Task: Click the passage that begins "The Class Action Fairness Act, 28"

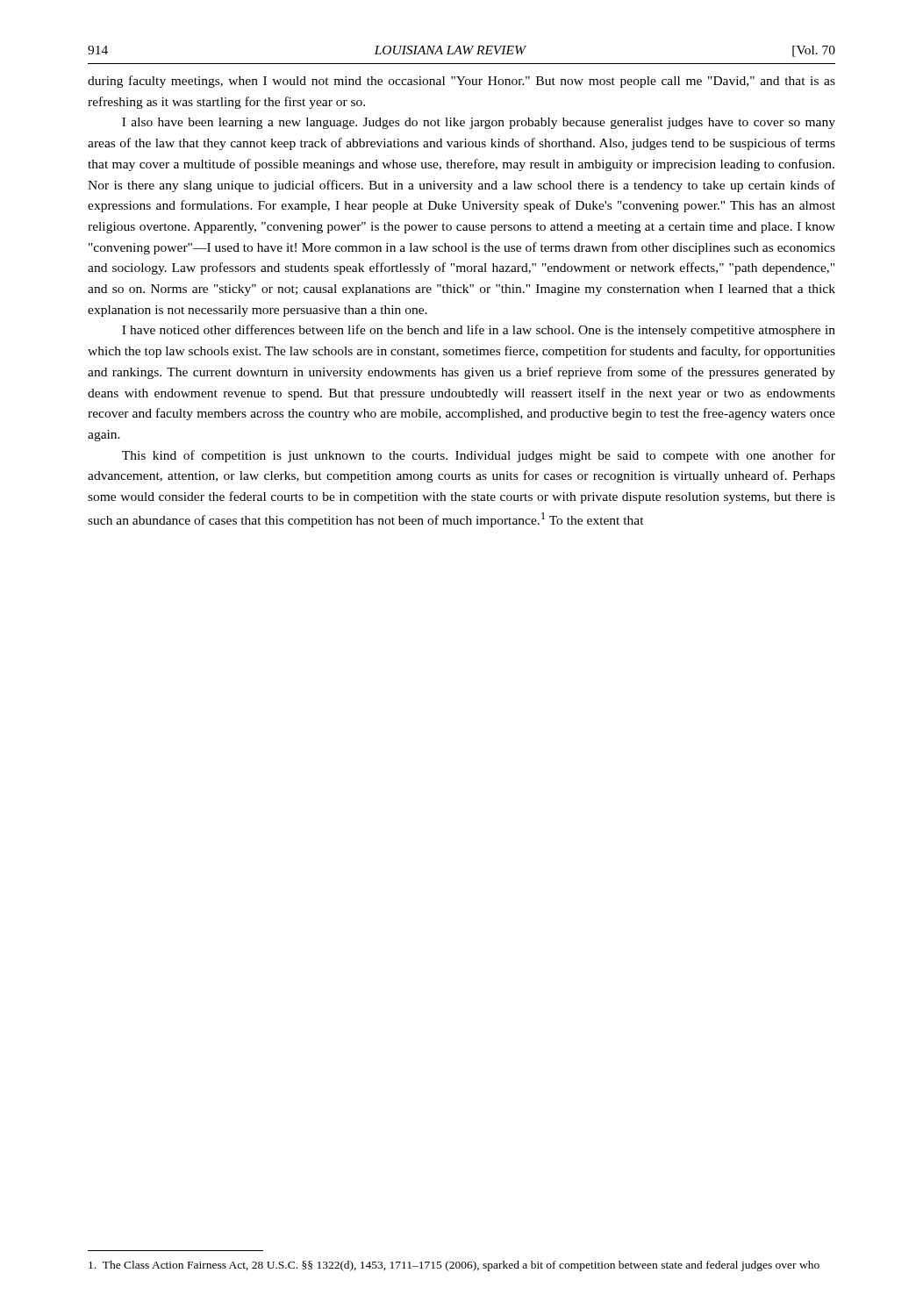Action: (x=462, y=1262)
